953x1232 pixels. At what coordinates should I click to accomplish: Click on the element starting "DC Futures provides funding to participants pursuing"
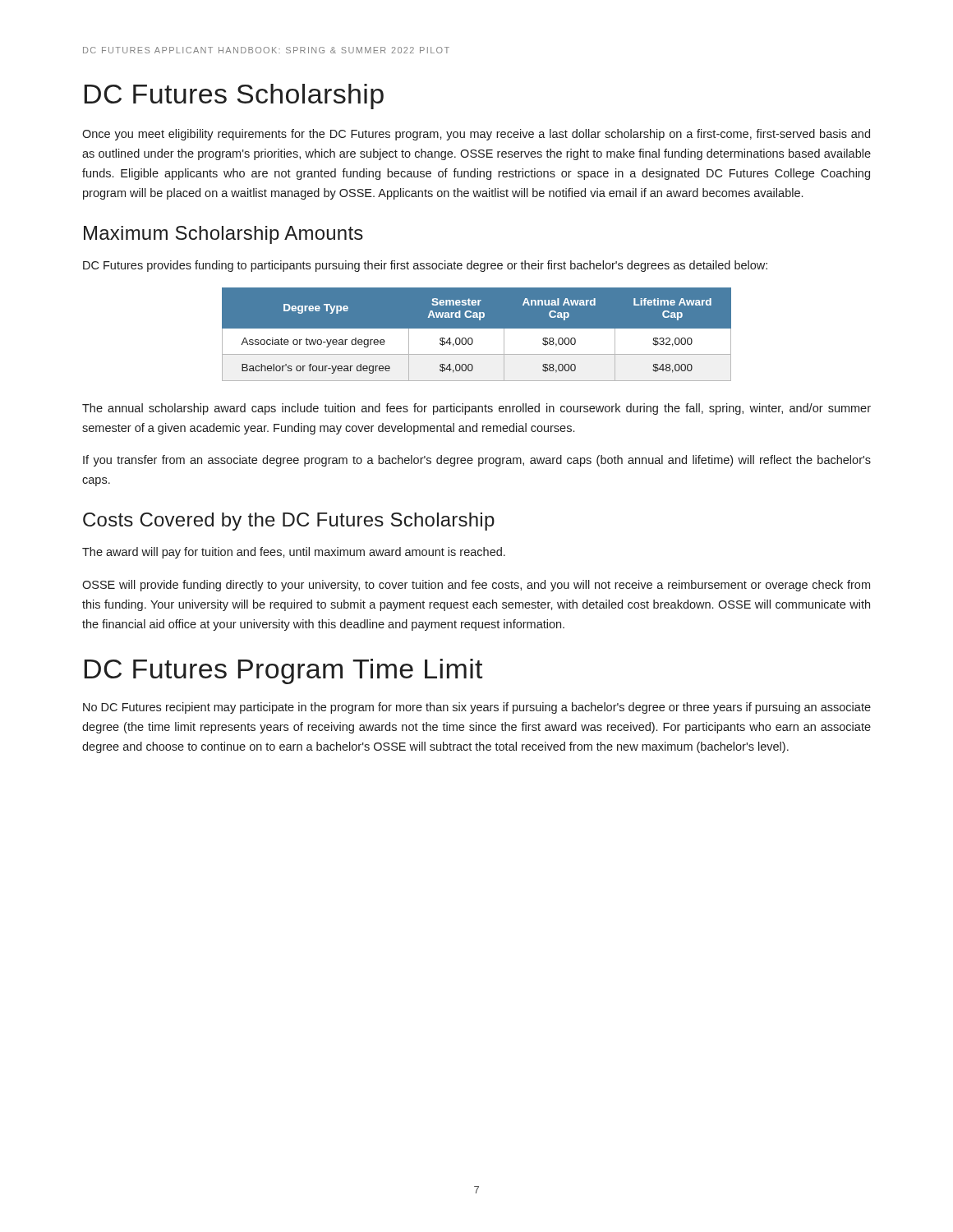point(425,265)
